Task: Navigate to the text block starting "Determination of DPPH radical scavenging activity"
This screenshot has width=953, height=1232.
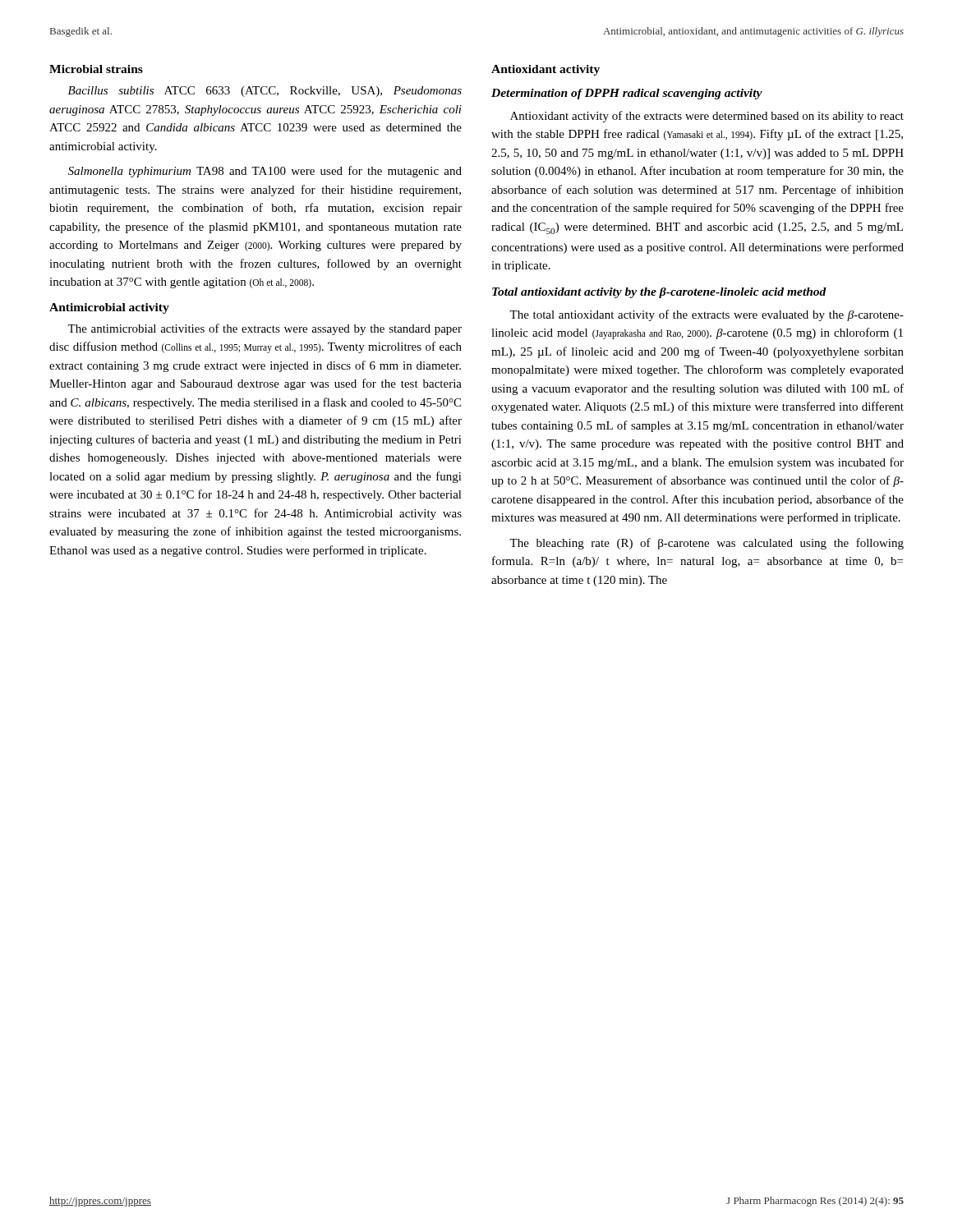Action: click(627, 92)
